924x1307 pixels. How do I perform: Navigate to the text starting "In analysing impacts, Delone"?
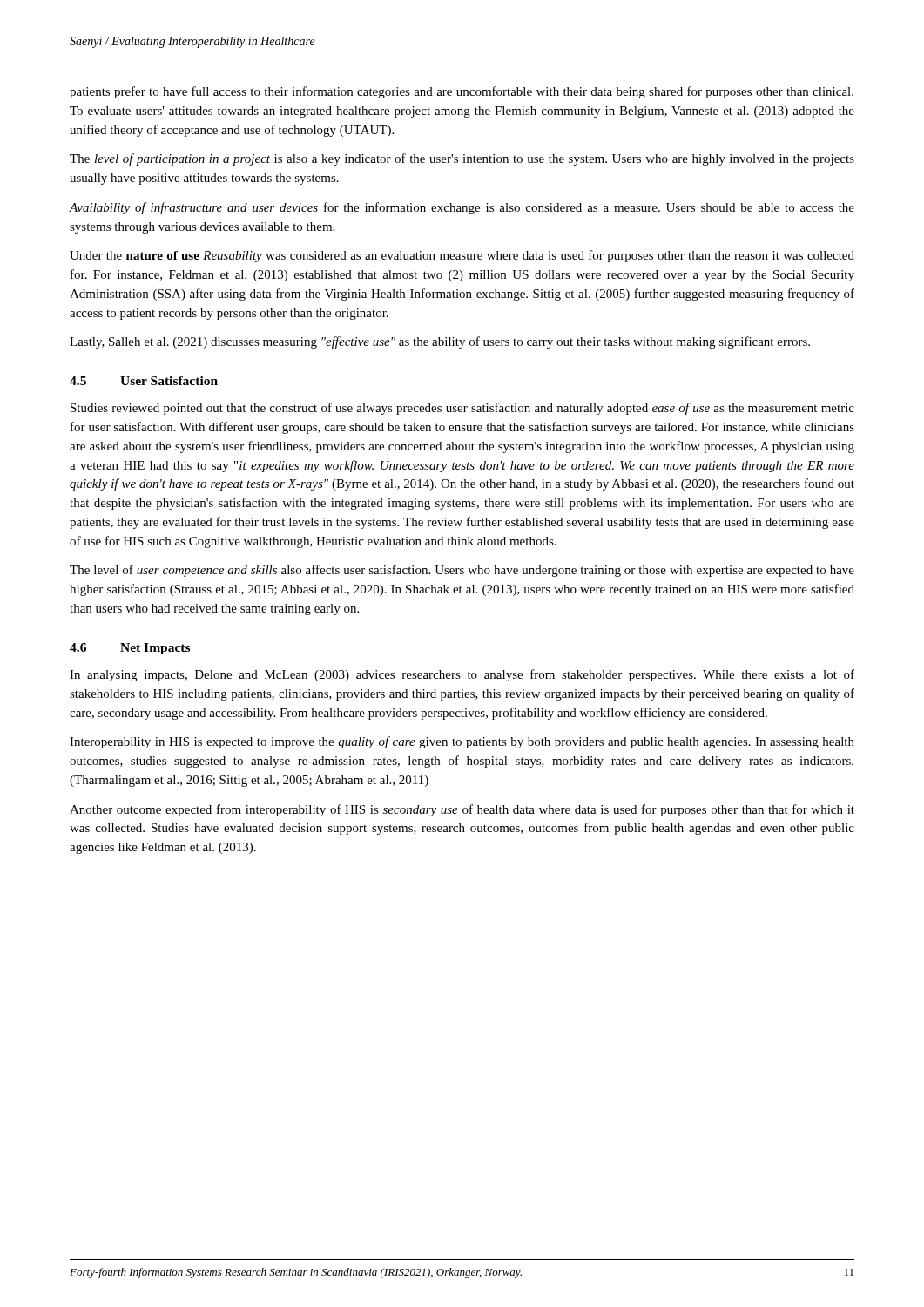click(462, 694)
